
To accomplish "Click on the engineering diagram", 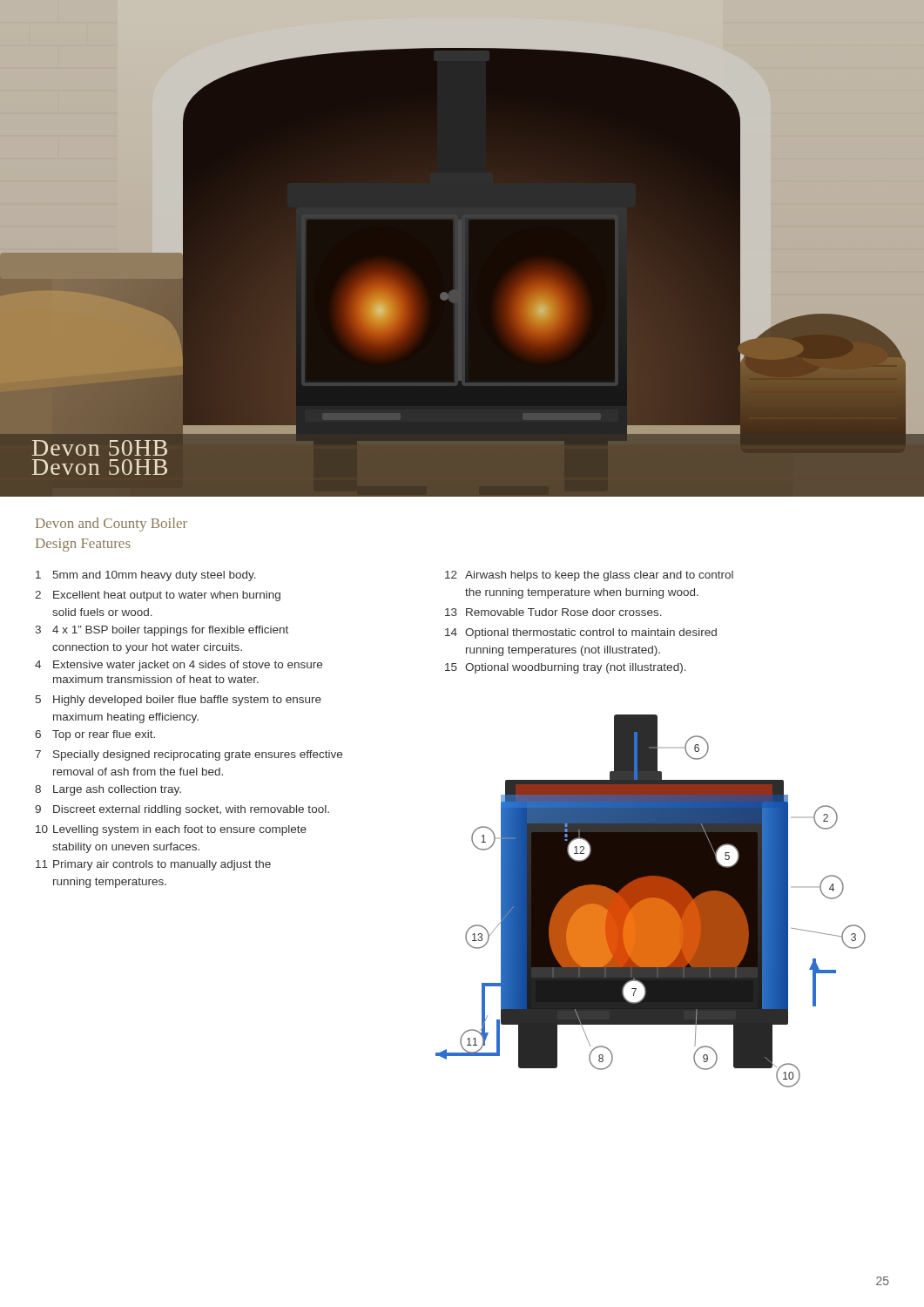I will click(x=655, y=902).
